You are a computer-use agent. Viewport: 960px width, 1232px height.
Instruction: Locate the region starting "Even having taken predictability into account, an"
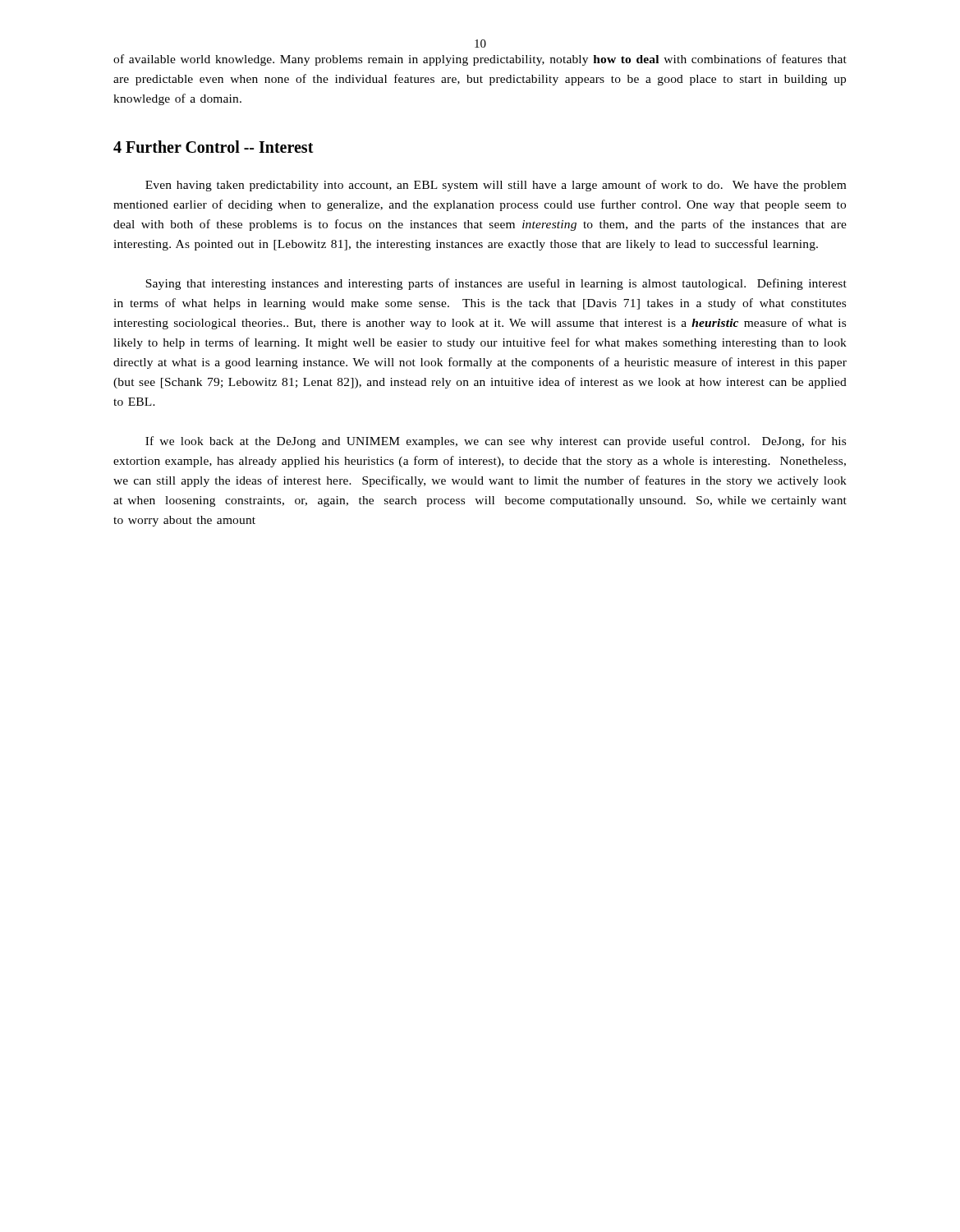point(480,214)
